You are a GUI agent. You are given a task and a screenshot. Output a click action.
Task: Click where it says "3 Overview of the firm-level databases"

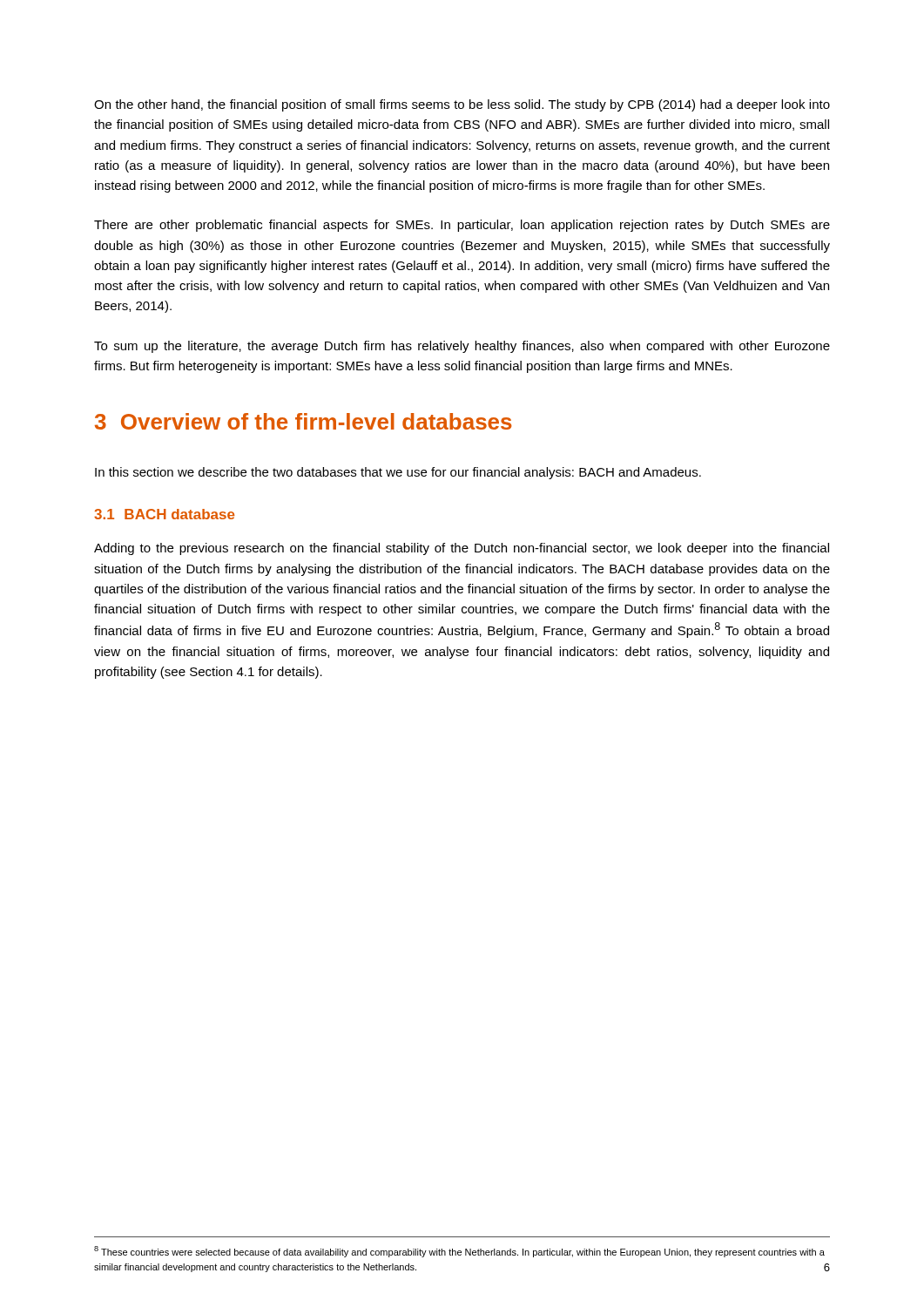pos(303,422)
